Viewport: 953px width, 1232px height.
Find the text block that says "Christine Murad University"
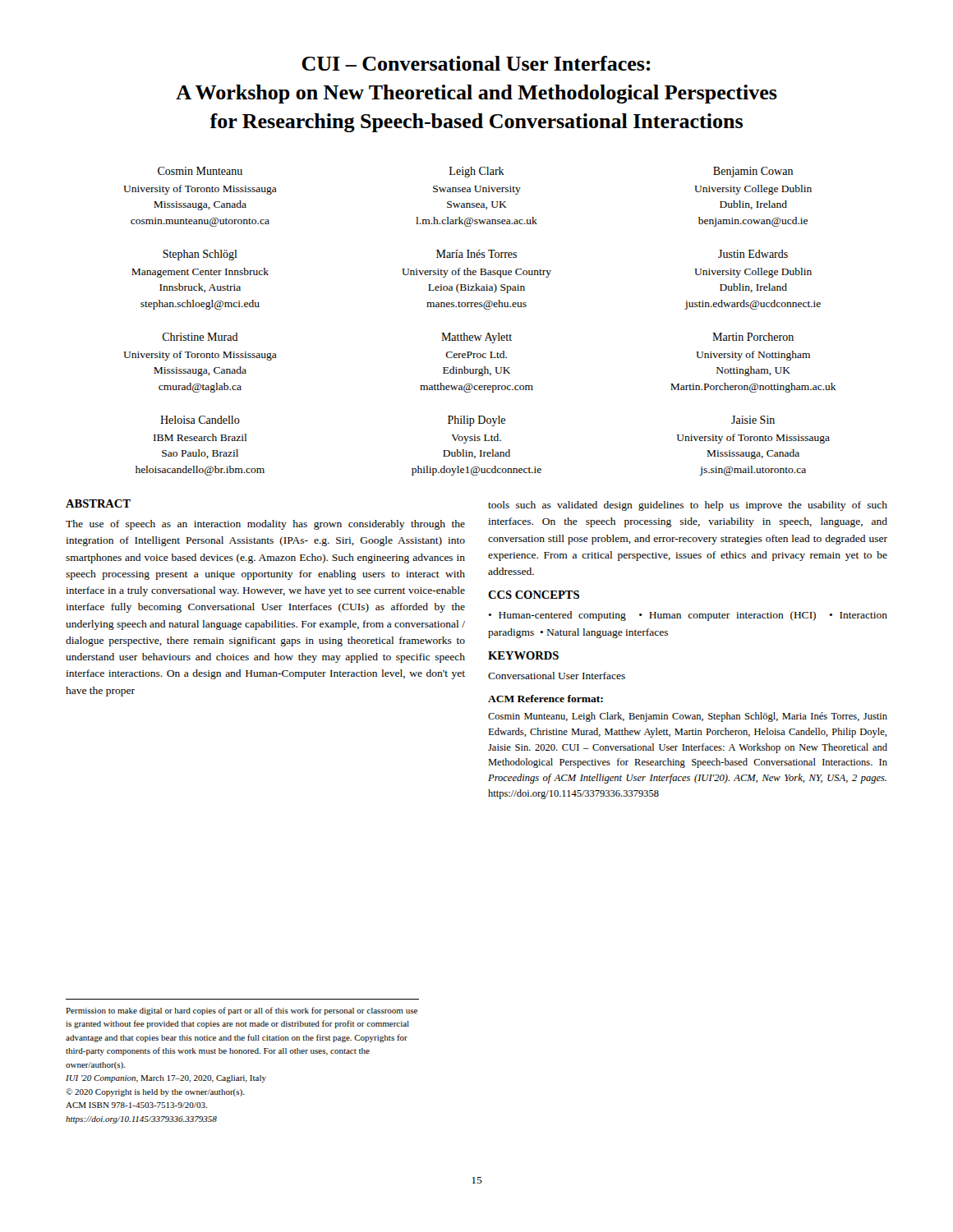[x=200, y=362]
